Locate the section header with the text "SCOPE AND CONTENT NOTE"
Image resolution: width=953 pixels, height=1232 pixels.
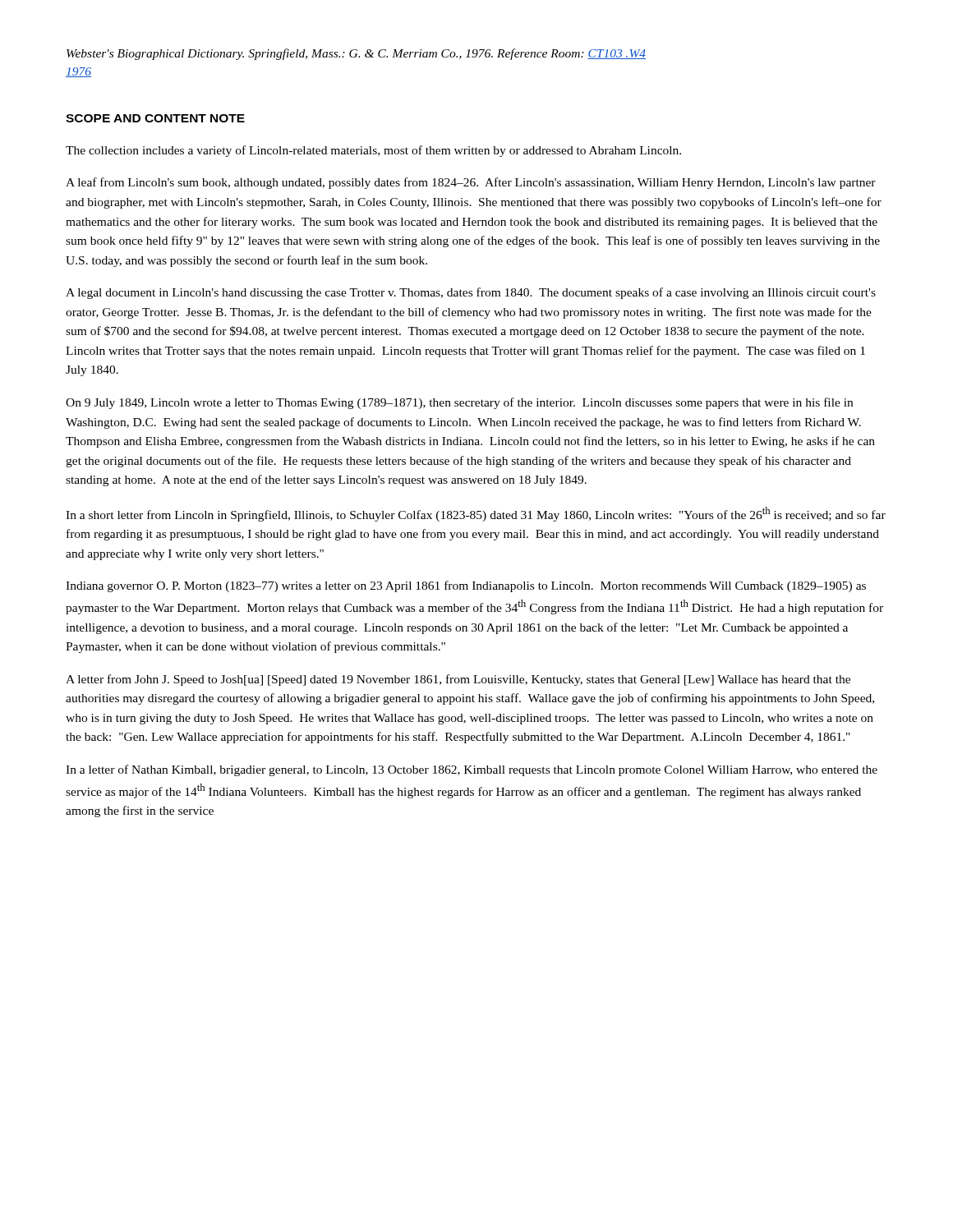point(155,118)
